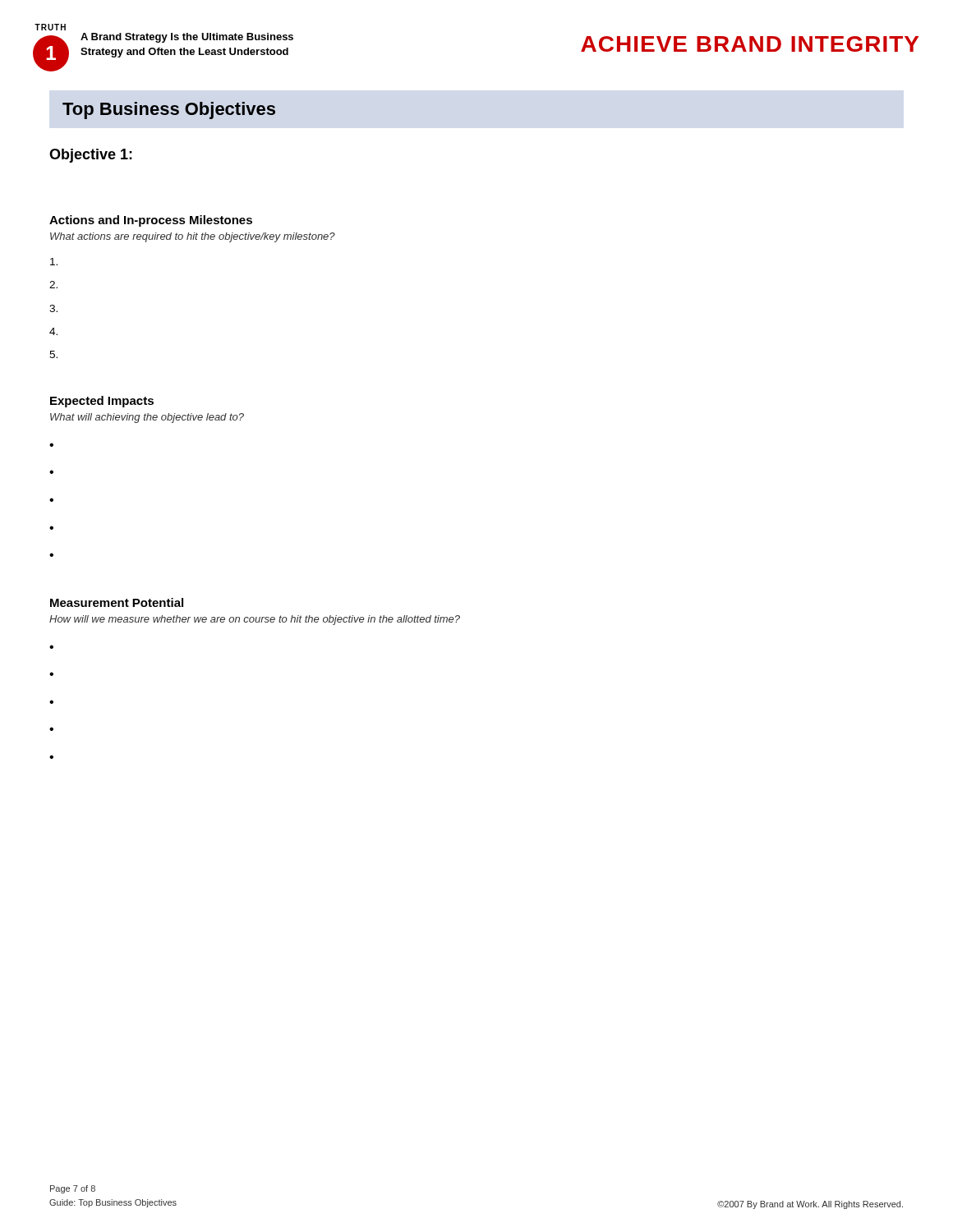The image size is (953, 1232).
Task: Locate the section header that reads "Expected Impacts"
Action: point(102,400)
